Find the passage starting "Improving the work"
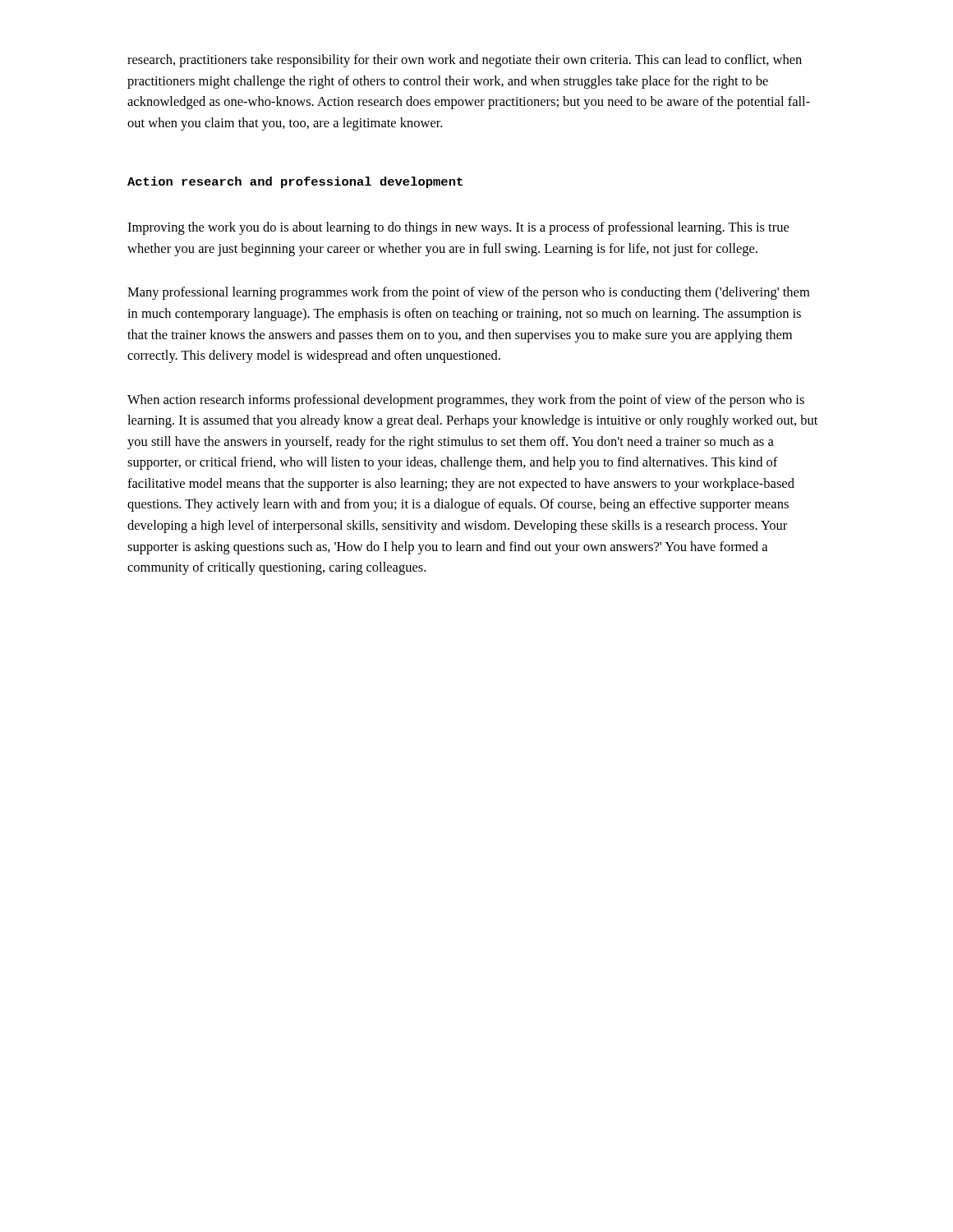 458,238
